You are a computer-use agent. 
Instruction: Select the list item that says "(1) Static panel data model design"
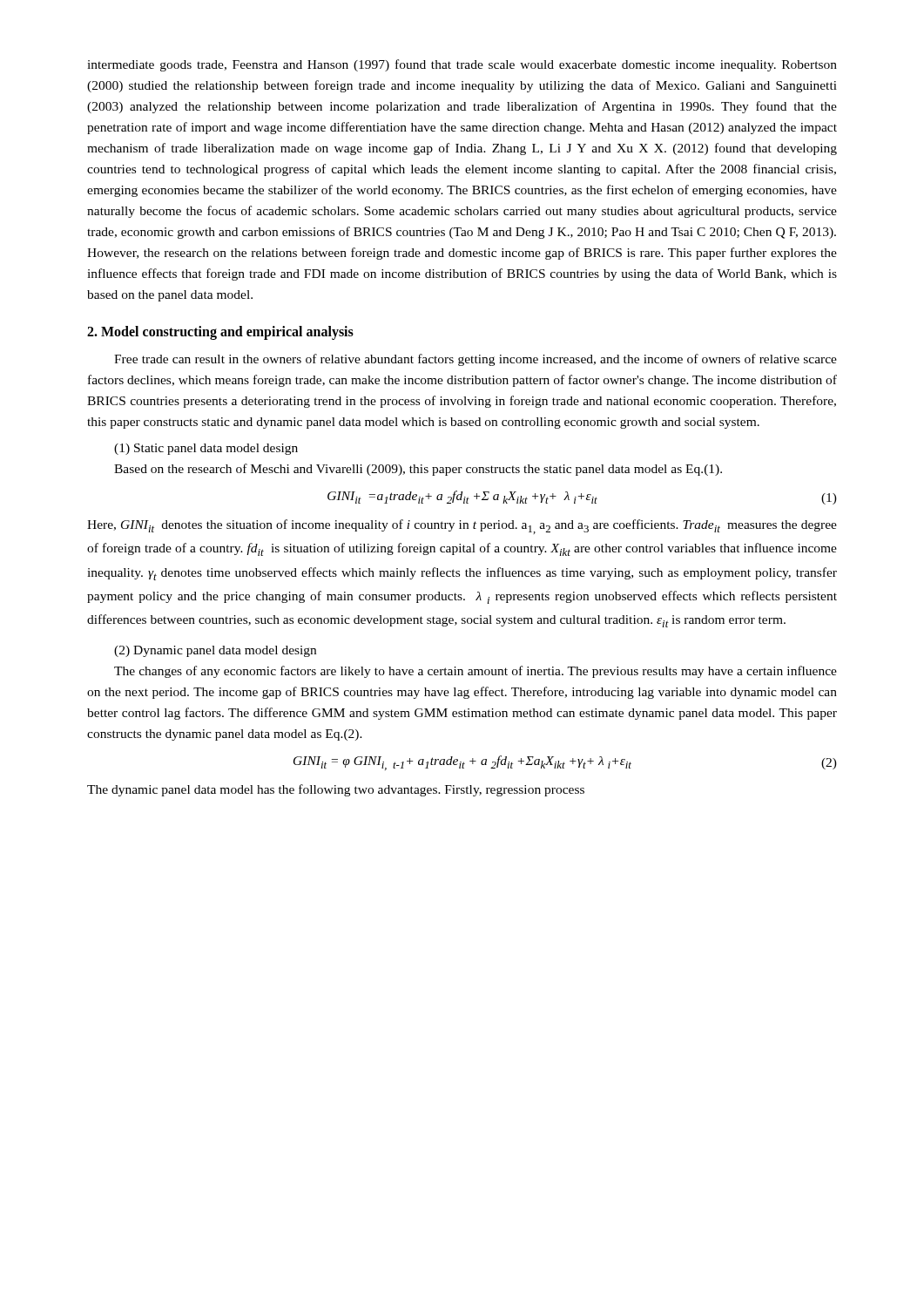click(x=206, y=449)
